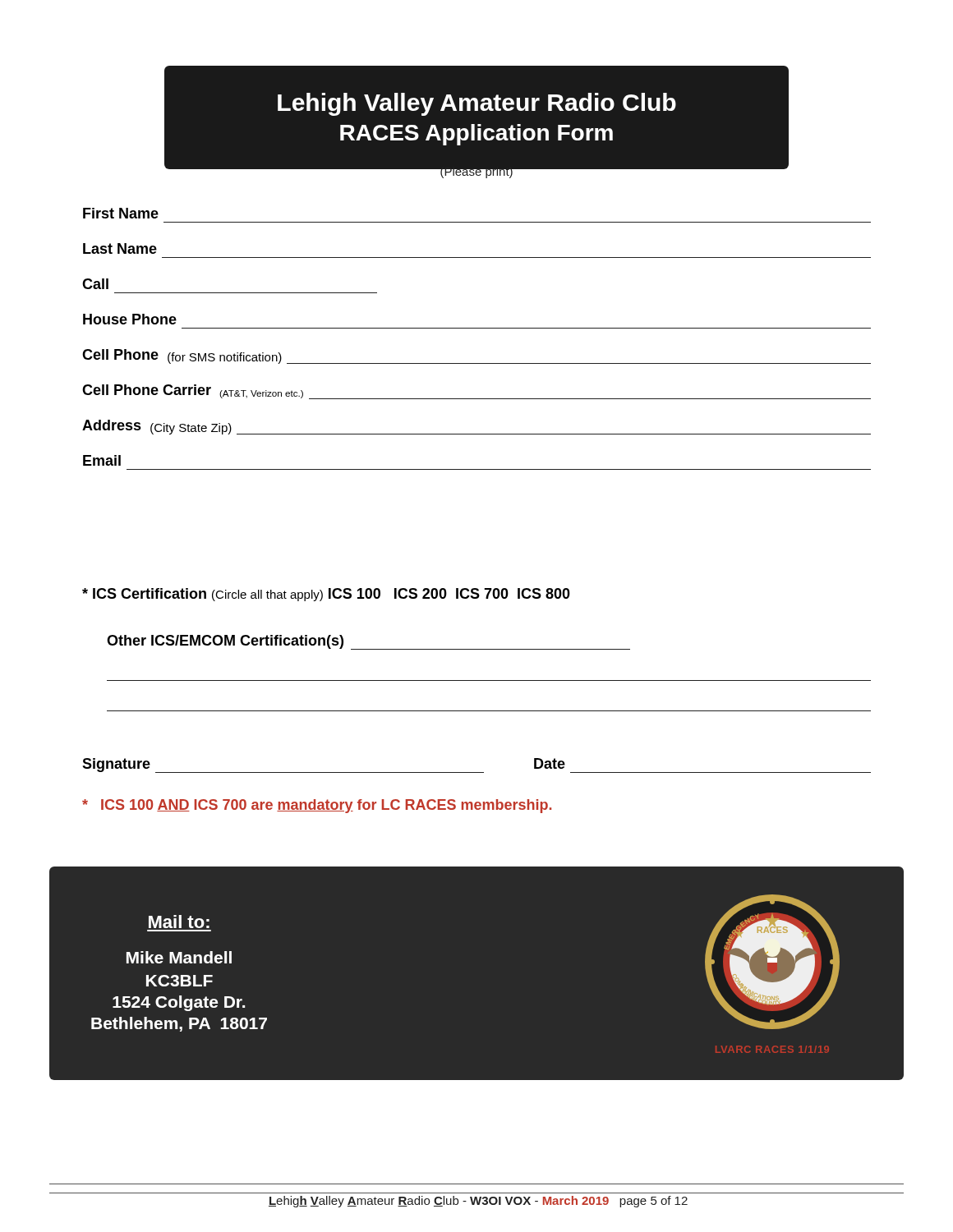Click on the logo

click(772, 973)
